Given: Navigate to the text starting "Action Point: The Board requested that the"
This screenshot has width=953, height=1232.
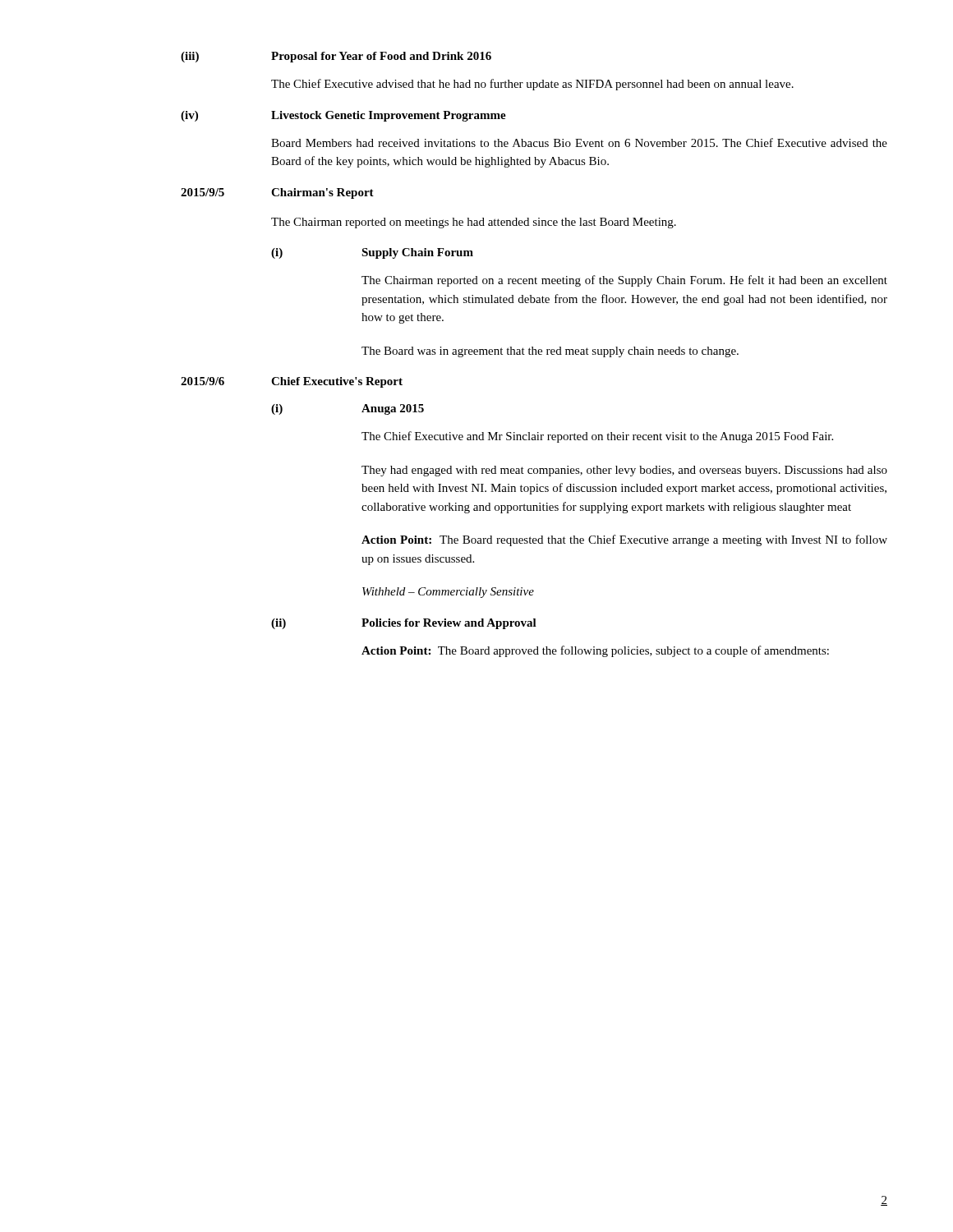Looking at the screenshot, I should coord(624,549).
